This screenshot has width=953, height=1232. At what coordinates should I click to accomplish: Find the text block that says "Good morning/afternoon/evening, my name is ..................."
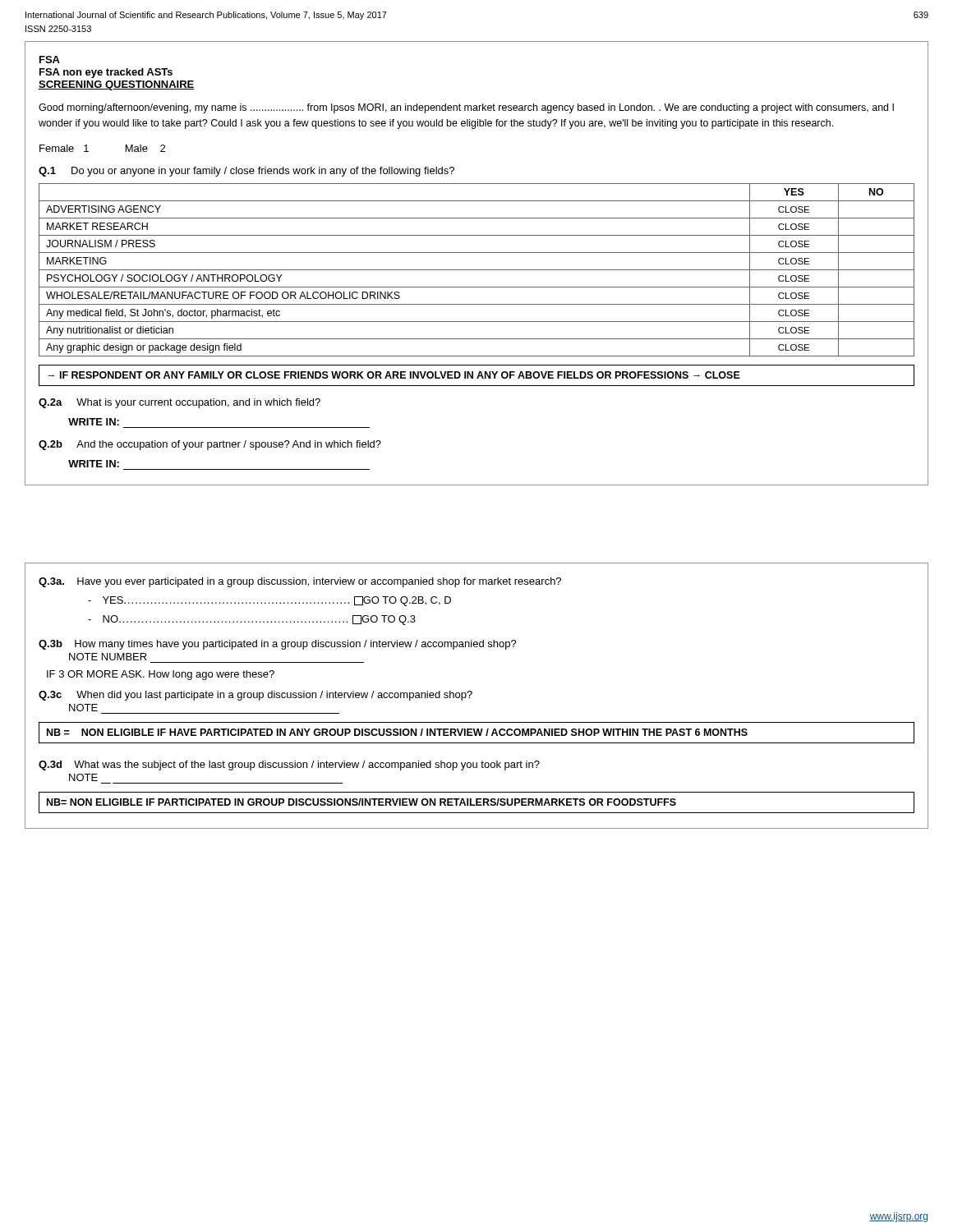coord(467,116)
